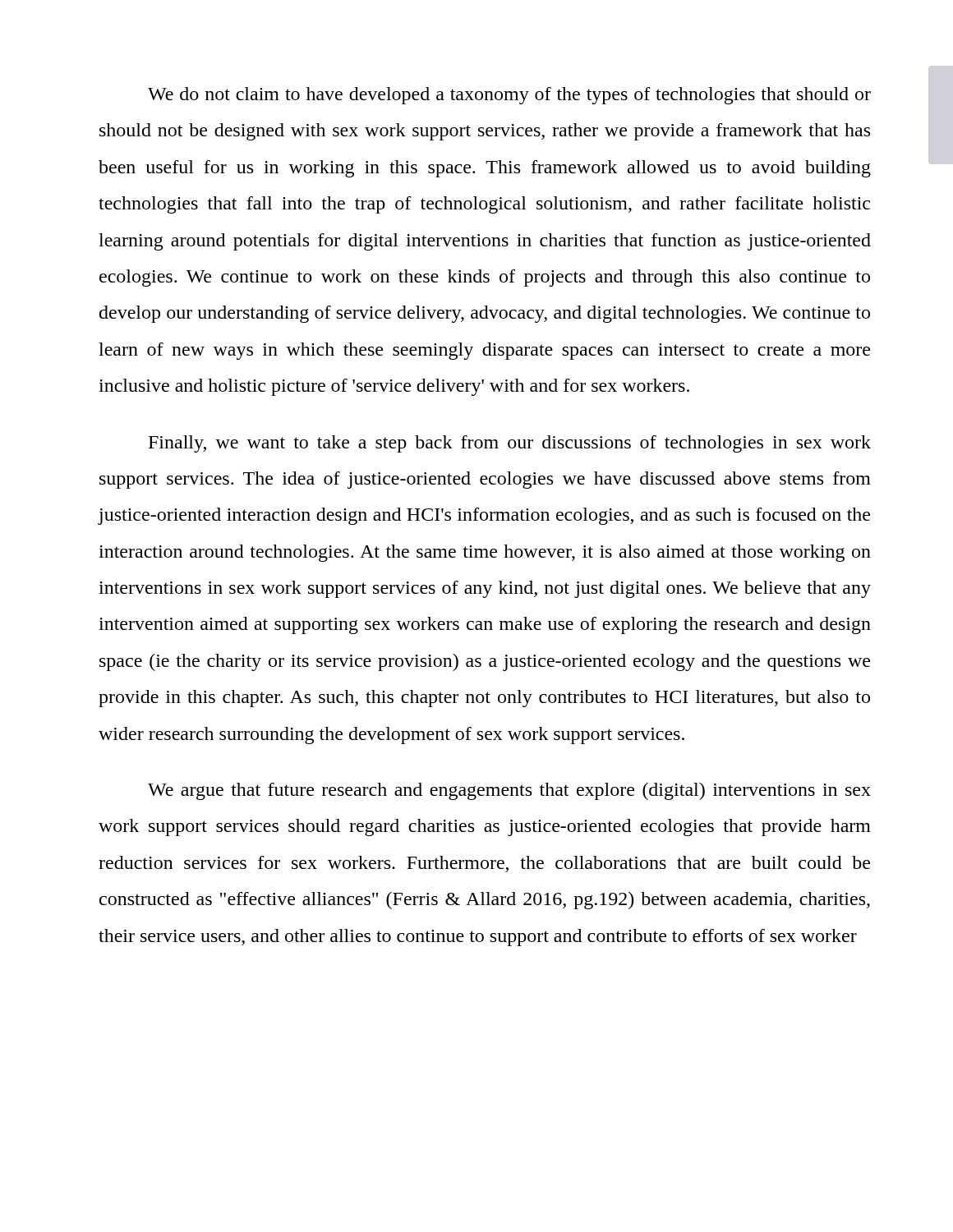The width and height of the screenshot is (953, 1232).
Task: Click on the text block containing "Finally, we want to take a step back"
Action: (x=485, y=587)
